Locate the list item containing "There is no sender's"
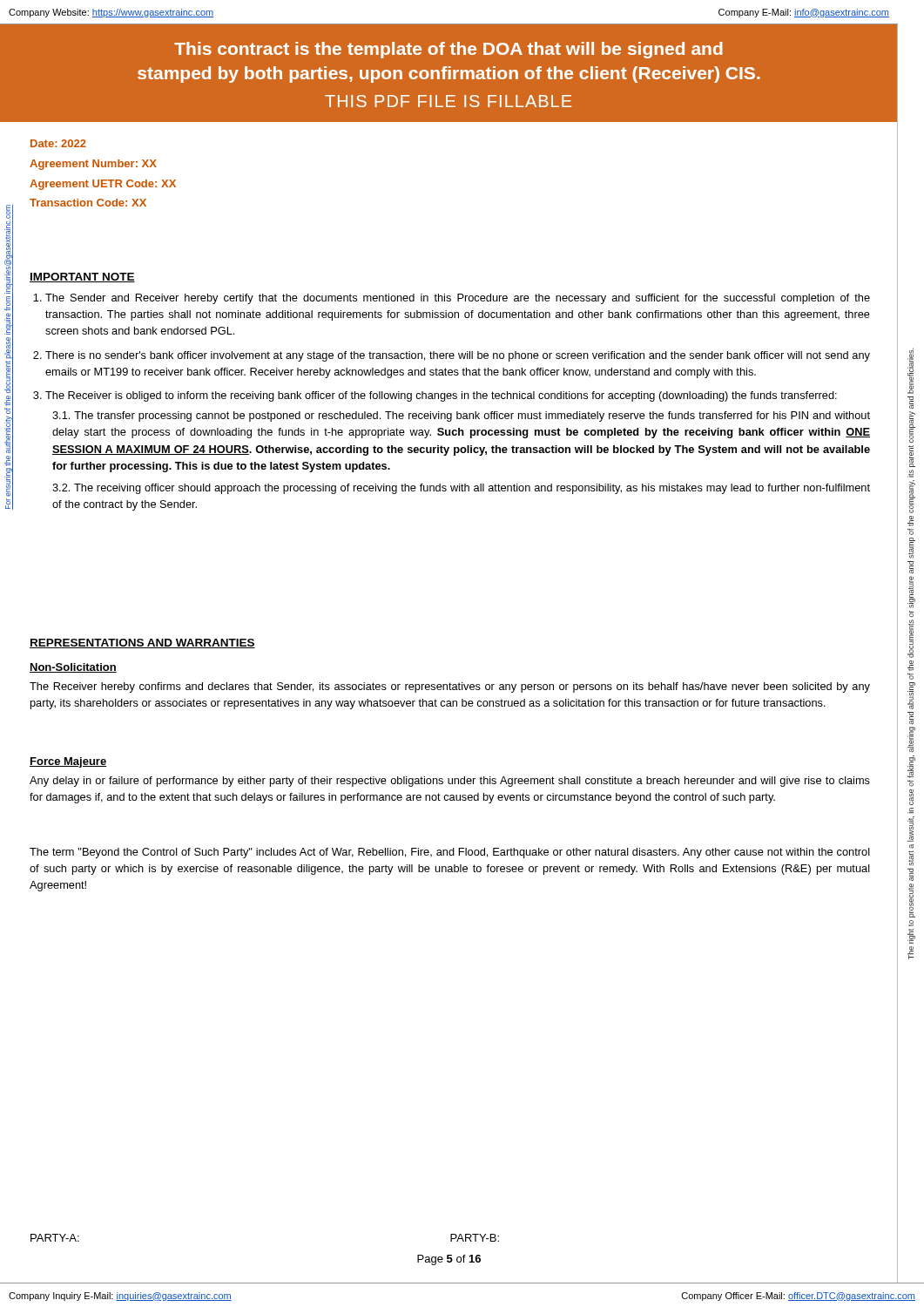This screenshot has height=1307, width=924. tap(458, 363)
